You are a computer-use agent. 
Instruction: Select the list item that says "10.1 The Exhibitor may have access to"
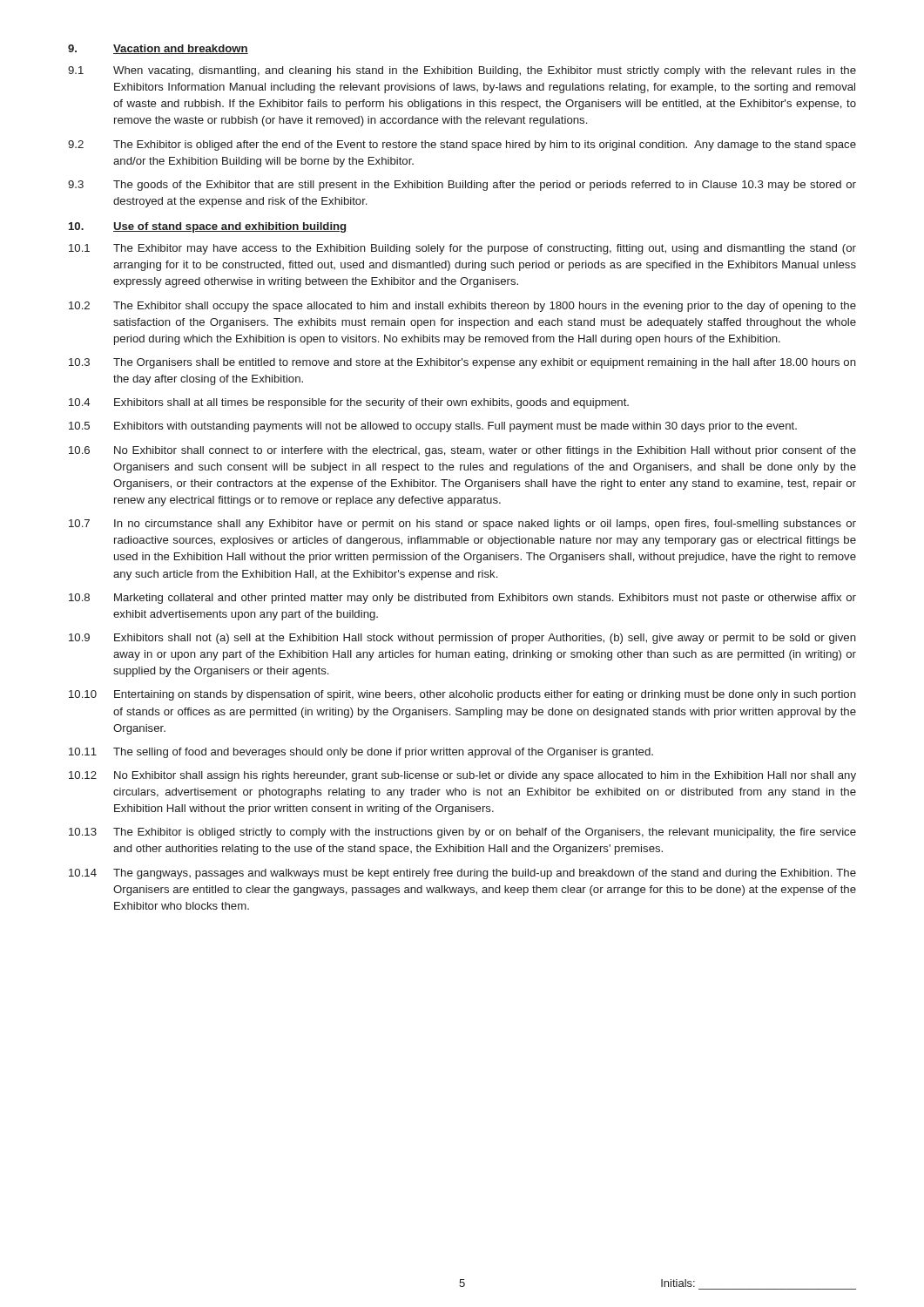coord(462,265)
